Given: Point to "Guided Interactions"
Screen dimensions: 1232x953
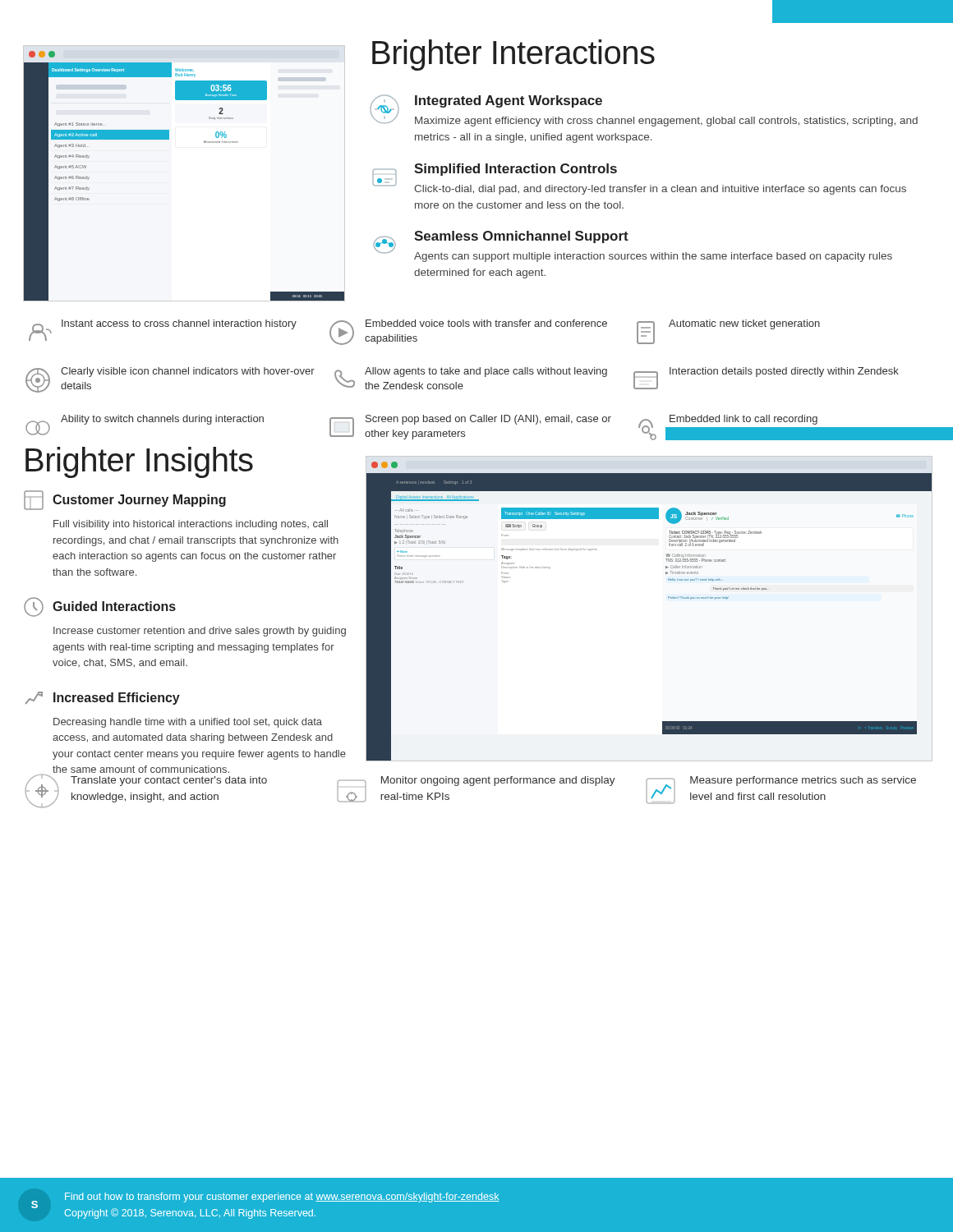Looking at the screenshot, I should (x=99, y=607).
